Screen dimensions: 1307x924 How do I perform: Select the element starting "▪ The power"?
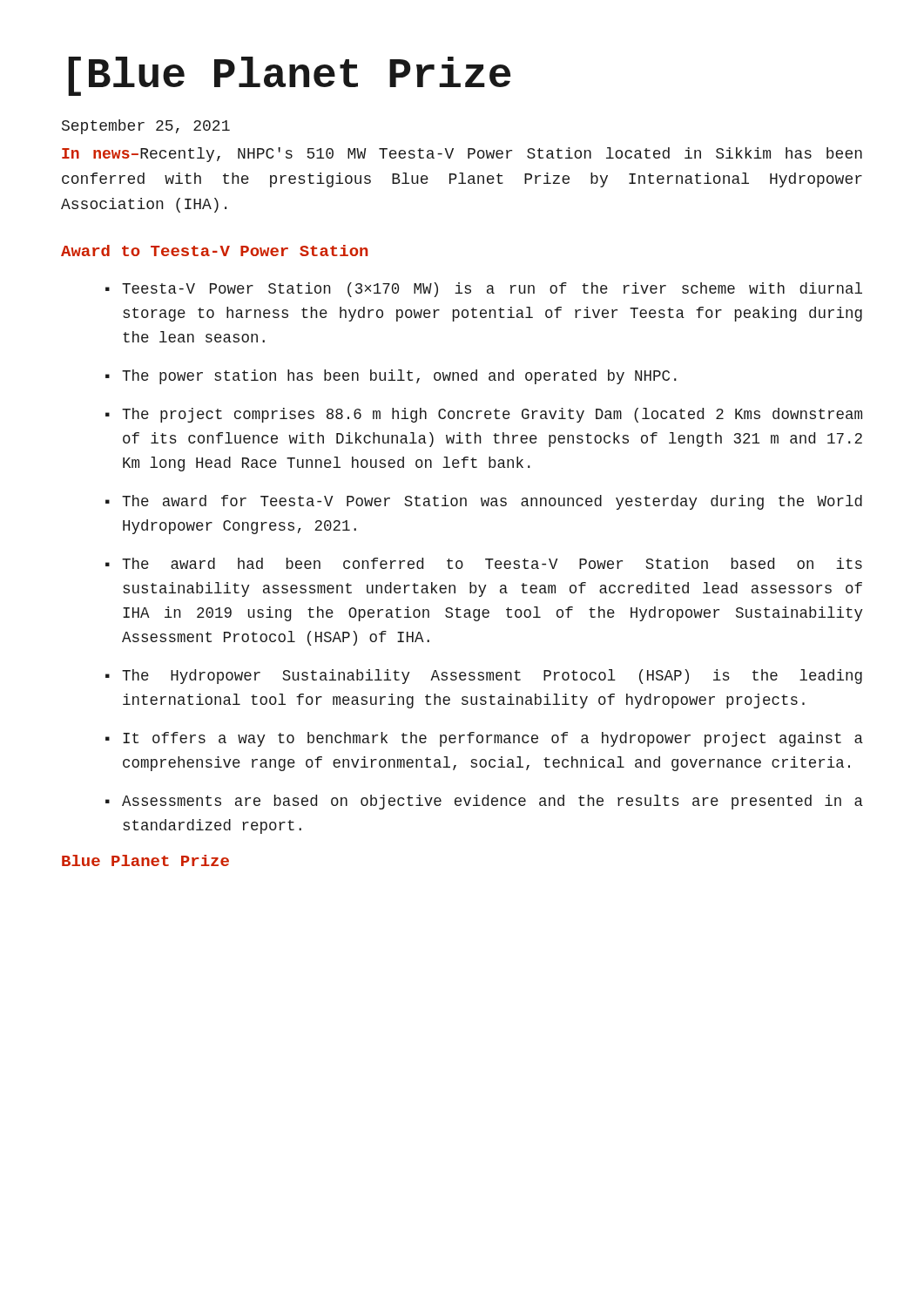pyautogui.click(x=483, y=376)
